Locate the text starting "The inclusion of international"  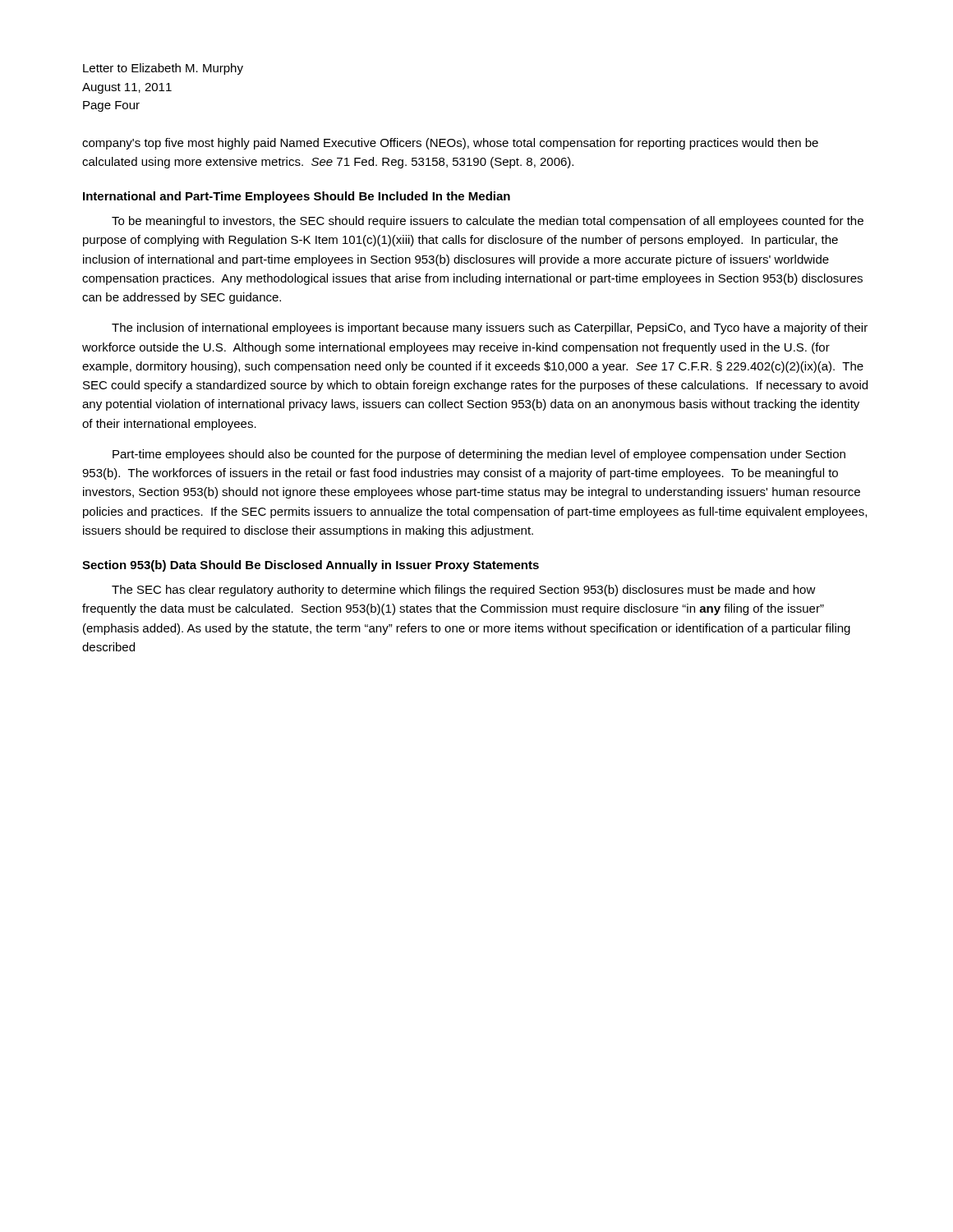(x=475, y=375)
